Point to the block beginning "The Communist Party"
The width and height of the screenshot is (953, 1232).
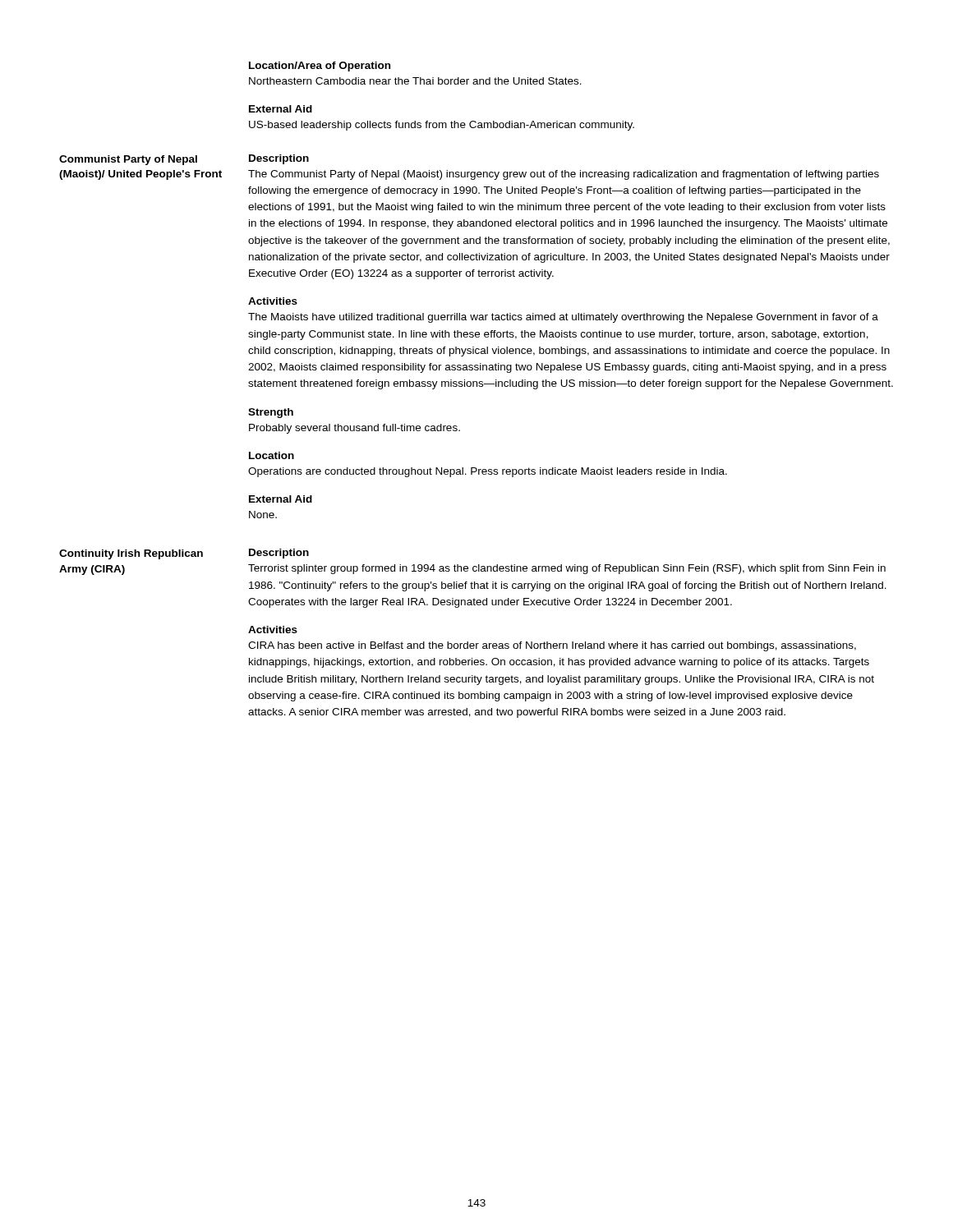point(569,223)
